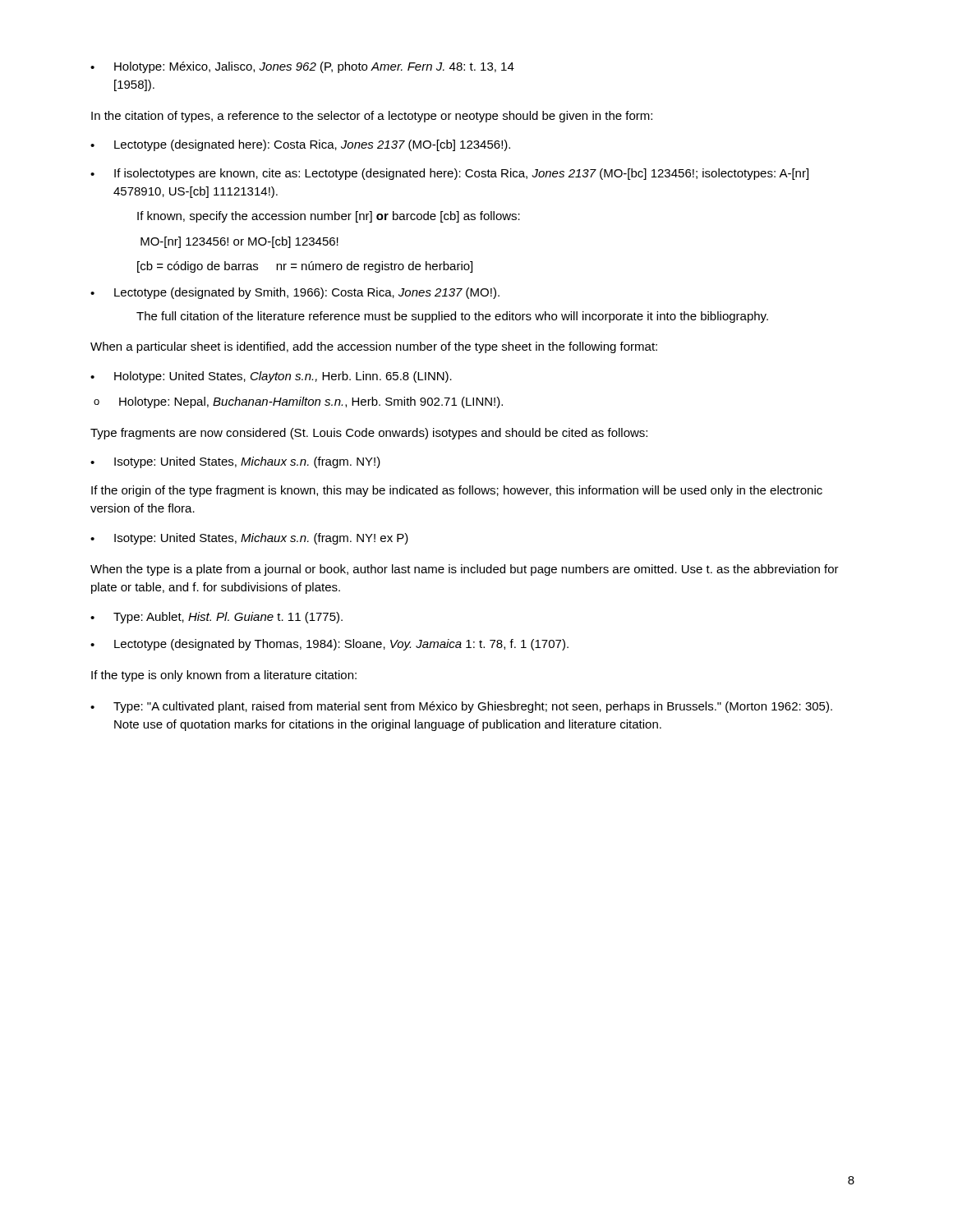Locate the block of text that opens with "• Type: "A cultivated"
Viewport: 953px width, 1232px height.
click(x=472, y=715)
